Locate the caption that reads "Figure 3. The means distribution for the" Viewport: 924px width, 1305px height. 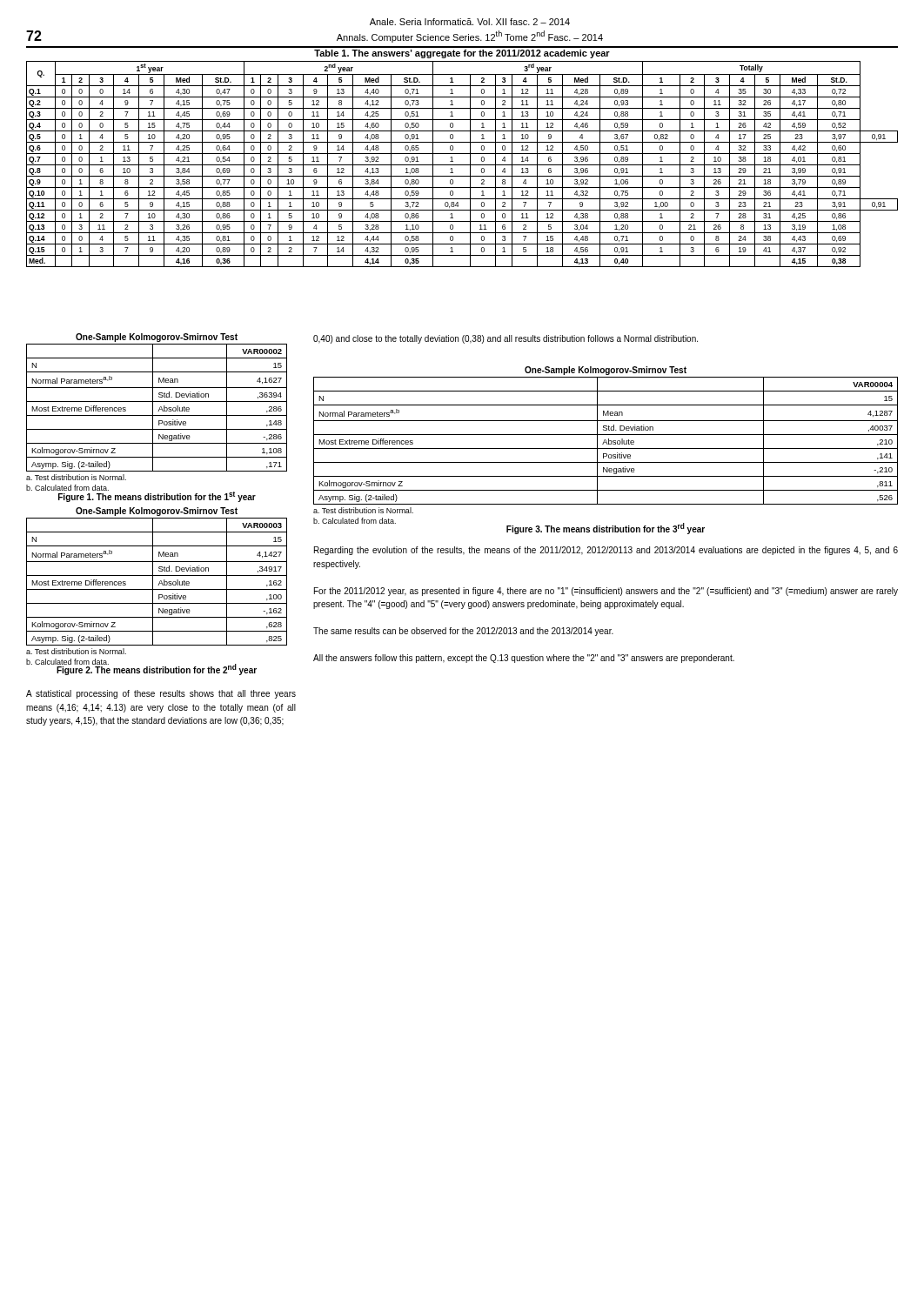[x=606, y=528]
